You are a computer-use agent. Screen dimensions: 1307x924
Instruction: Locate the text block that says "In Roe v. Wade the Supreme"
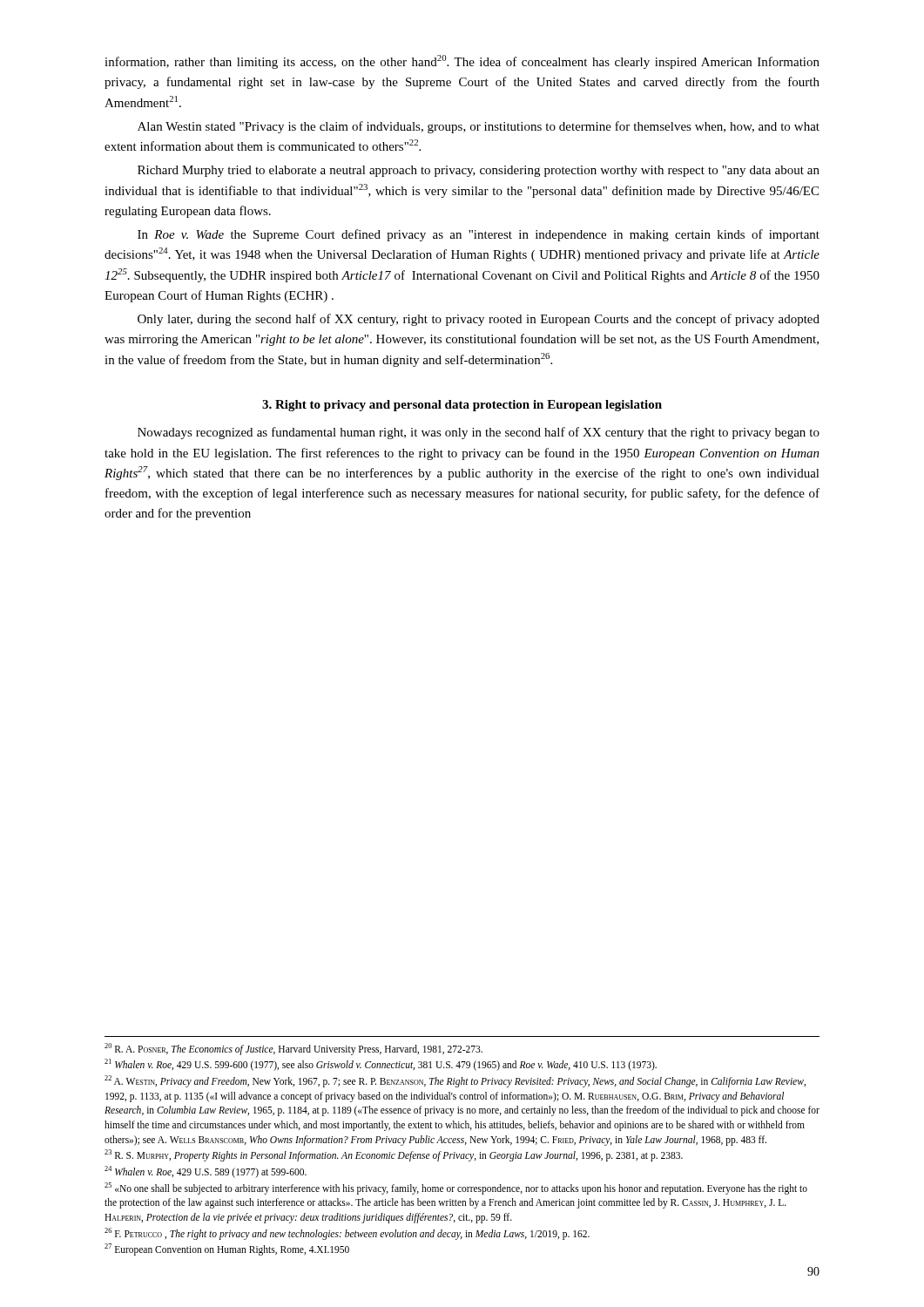coord(462,265)
